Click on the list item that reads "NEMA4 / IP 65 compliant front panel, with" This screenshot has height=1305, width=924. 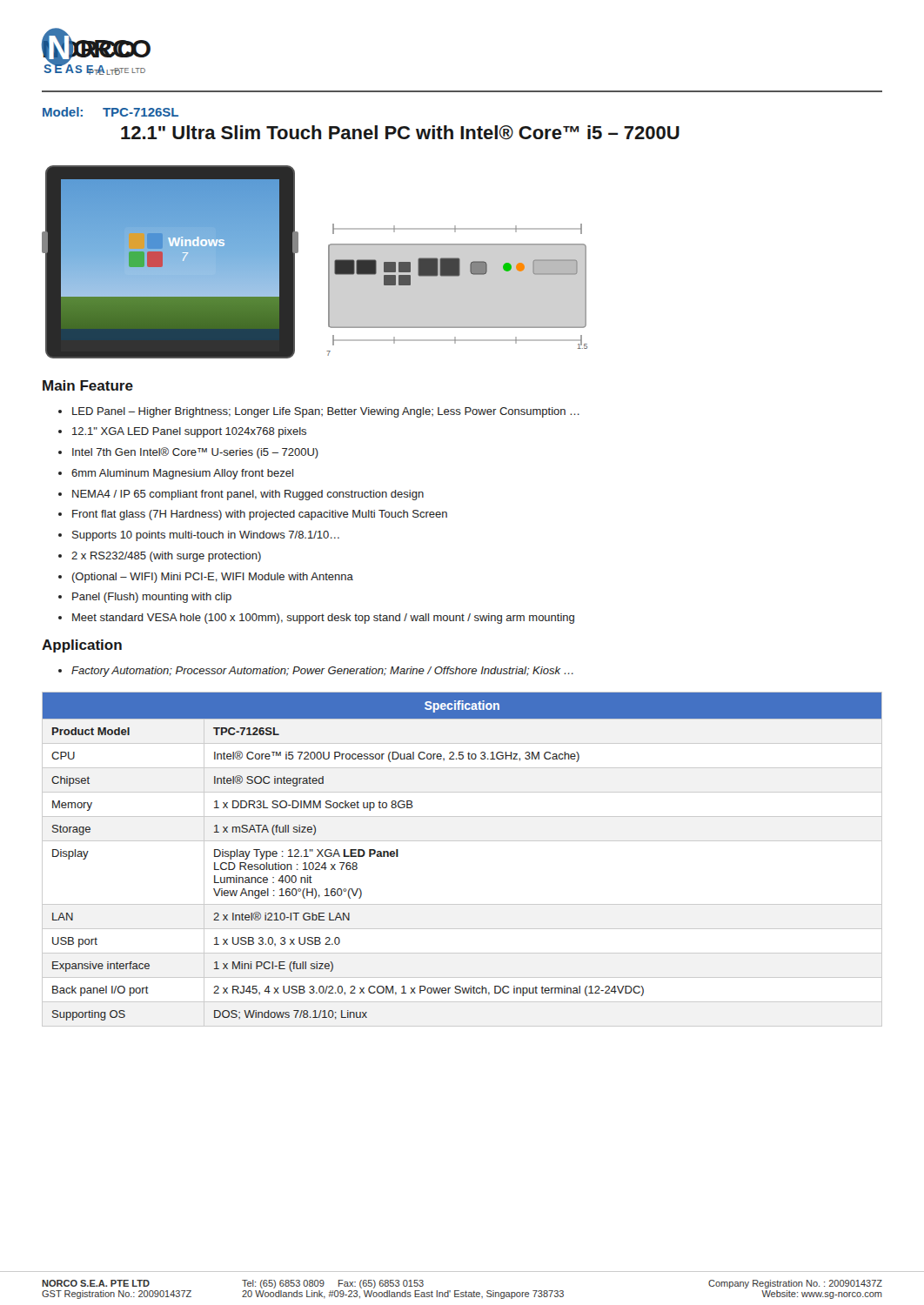[248, 493]
